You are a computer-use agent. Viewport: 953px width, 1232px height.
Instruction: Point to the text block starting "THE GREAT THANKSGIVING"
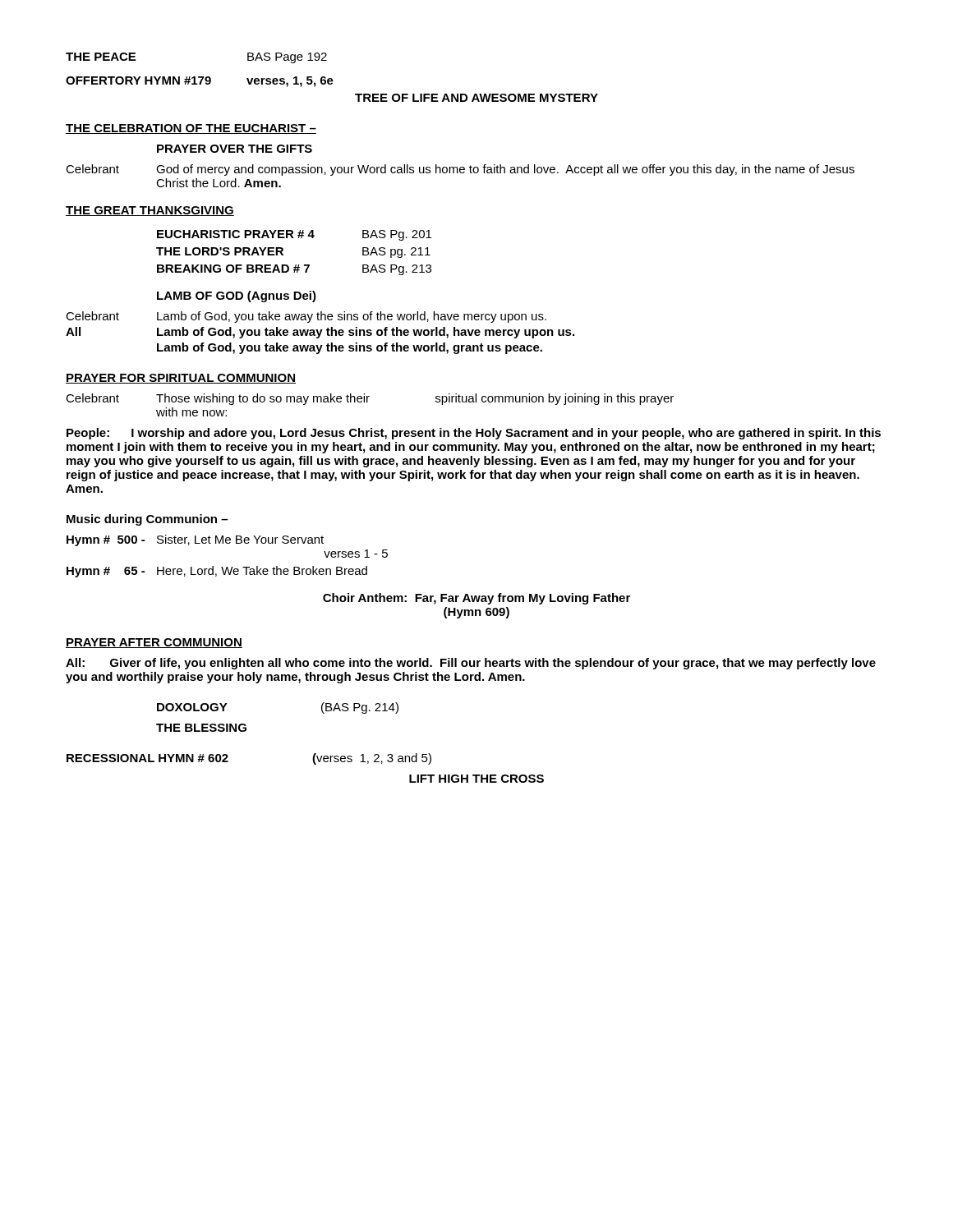150,210
